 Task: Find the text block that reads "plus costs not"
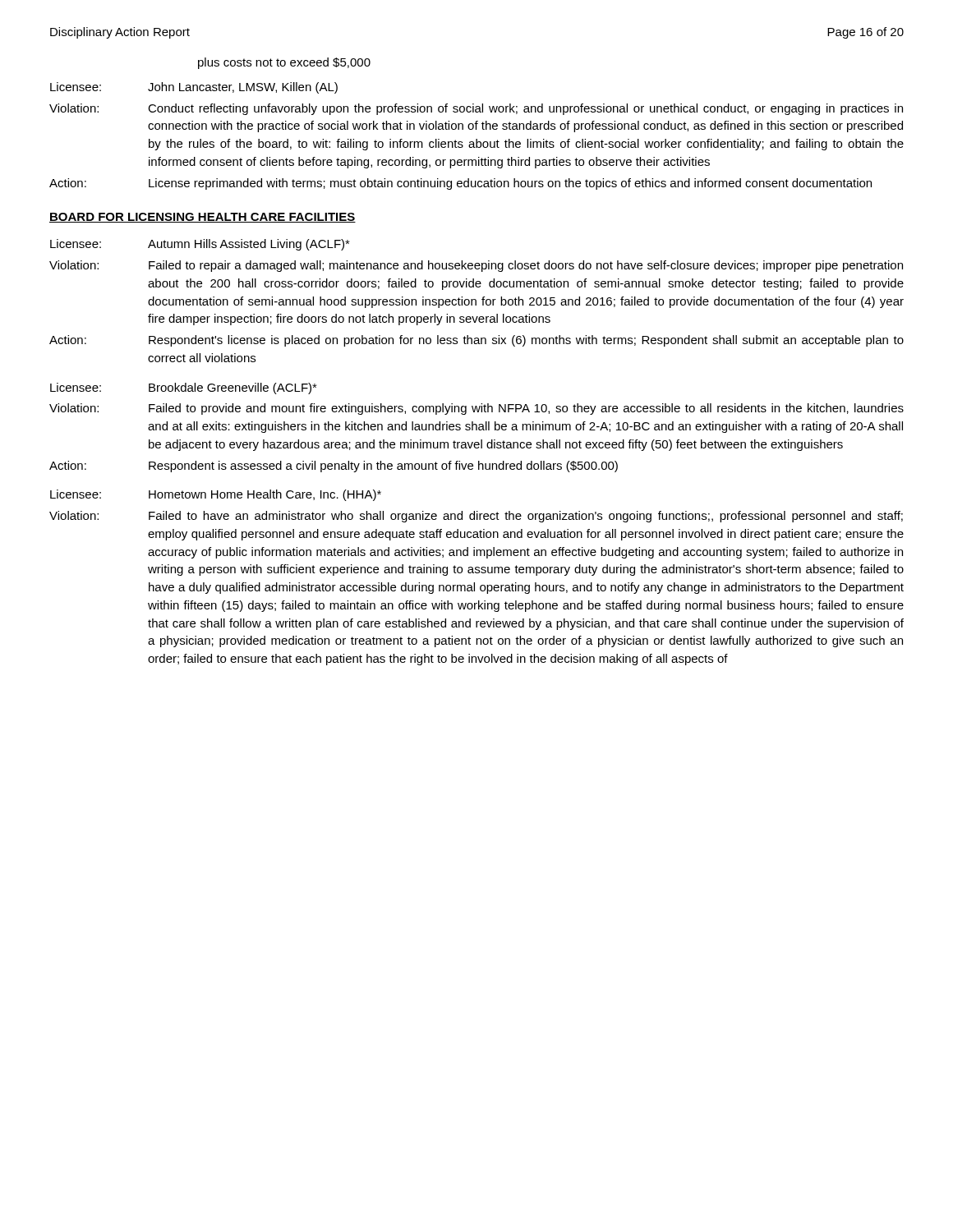284,62
